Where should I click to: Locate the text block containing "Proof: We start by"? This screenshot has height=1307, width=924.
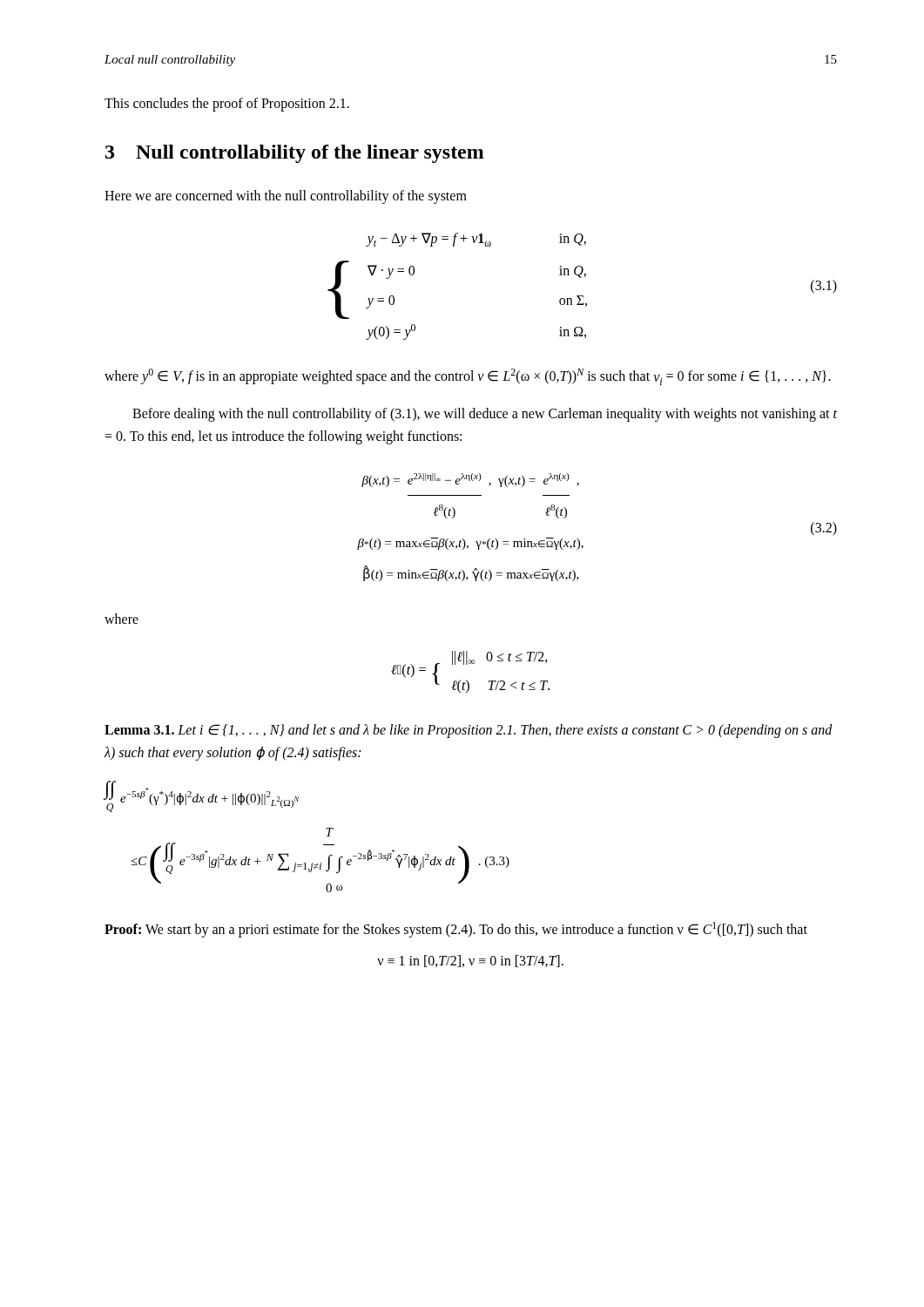pos(456,928)
